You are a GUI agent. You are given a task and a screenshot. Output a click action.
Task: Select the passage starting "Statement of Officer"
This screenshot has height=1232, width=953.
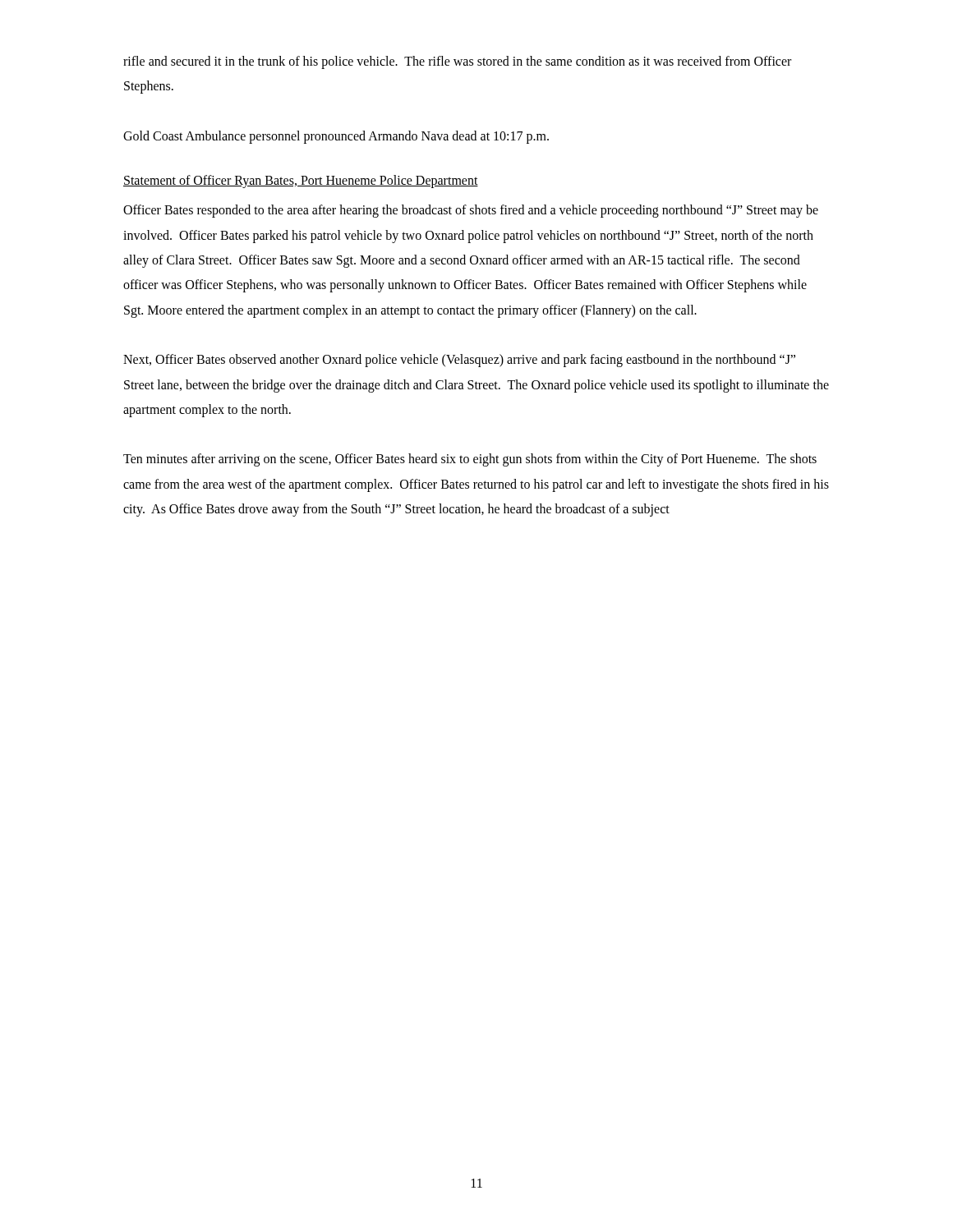tap(300, 180)
